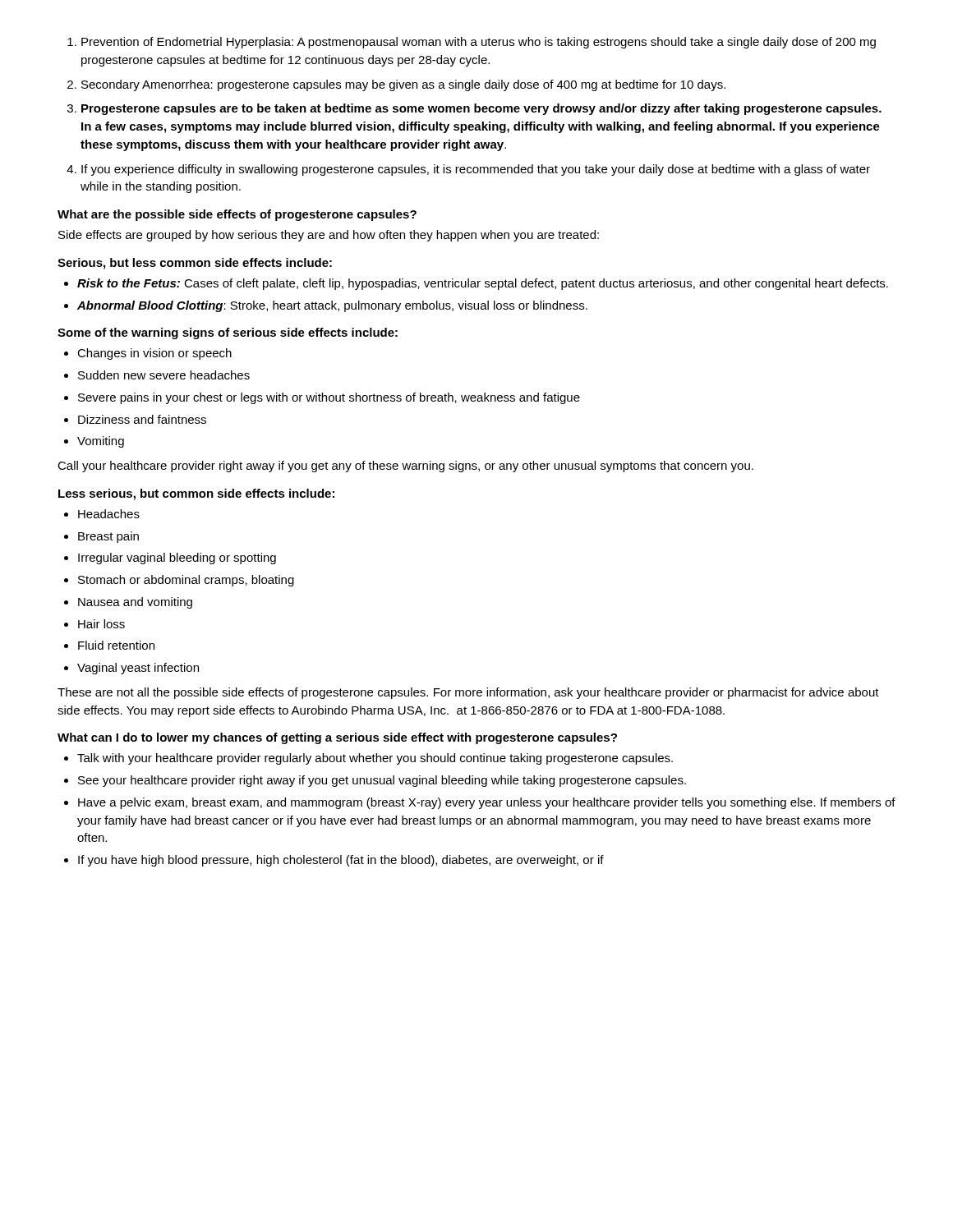
Task: Click on the list item that reads "Nausea and vomiting"
Action: (x=135, y=603)
